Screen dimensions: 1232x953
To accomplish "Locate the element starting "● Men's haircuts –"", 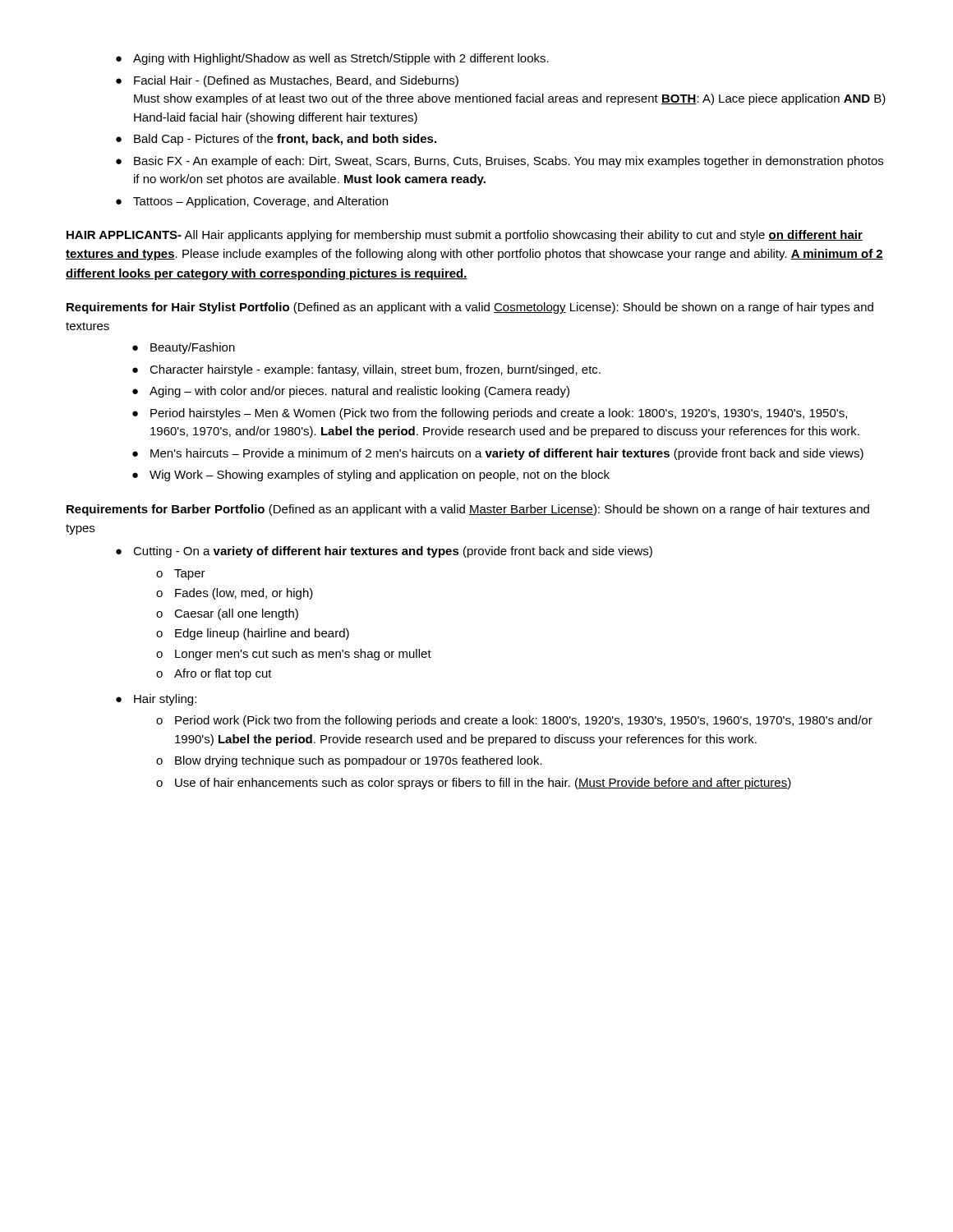I will 498,453.
